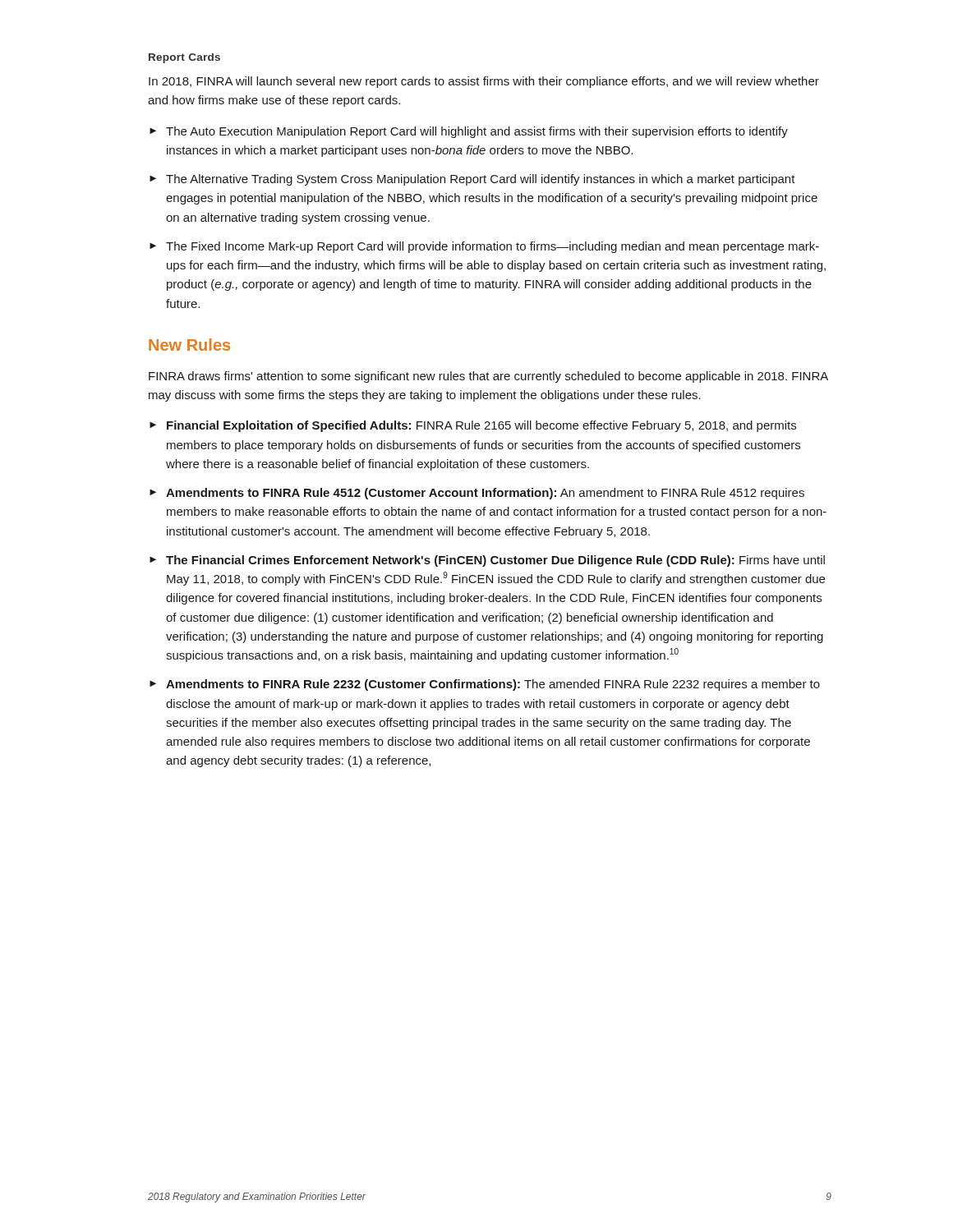The image size is (953, 1232).
Task: Select the passage starting "Report Cards"
Action: (x=184, y=57)
